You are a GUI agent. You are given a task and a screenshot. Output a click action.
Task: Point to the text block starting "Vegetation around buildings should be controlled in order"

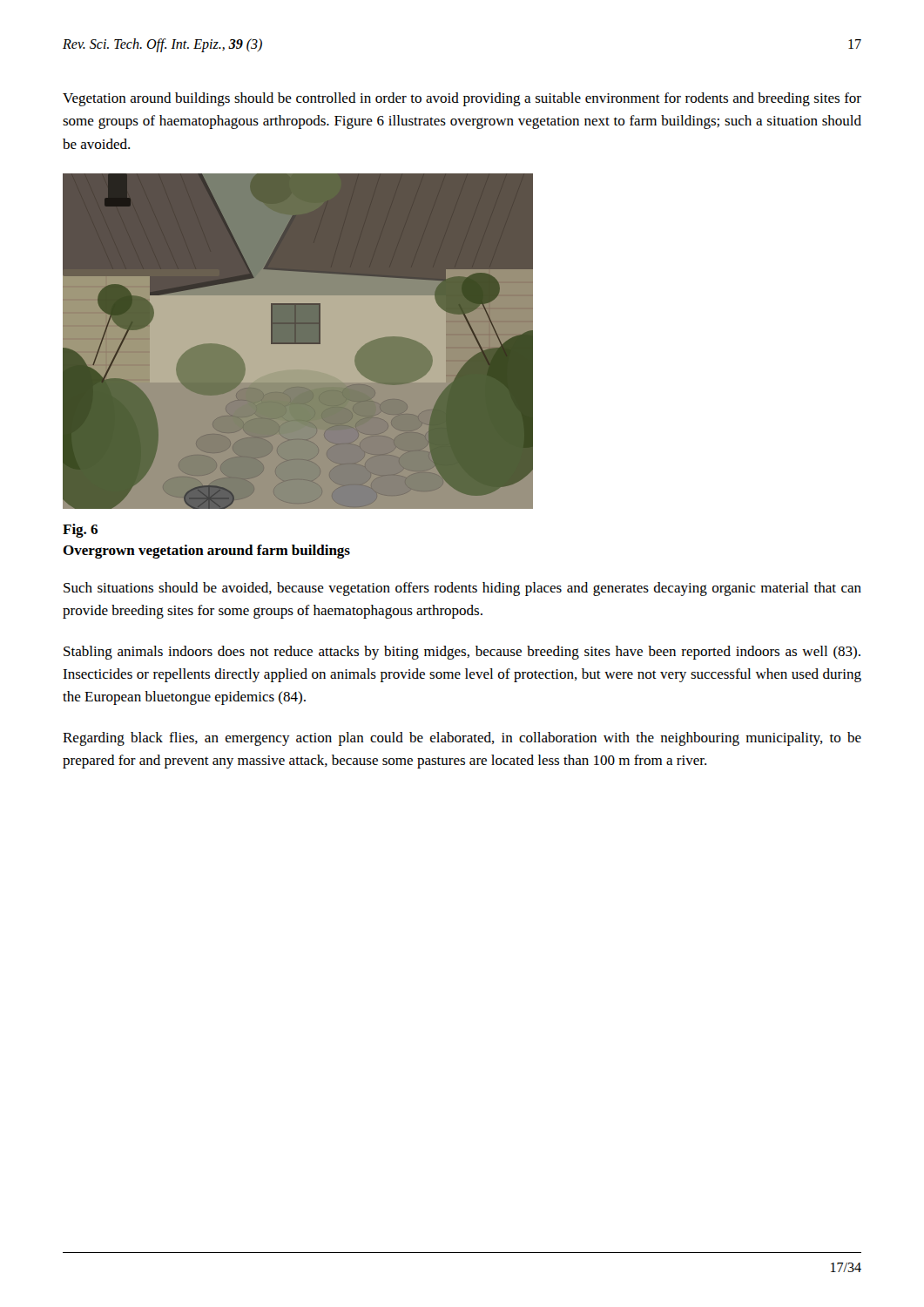pos(462,121)
